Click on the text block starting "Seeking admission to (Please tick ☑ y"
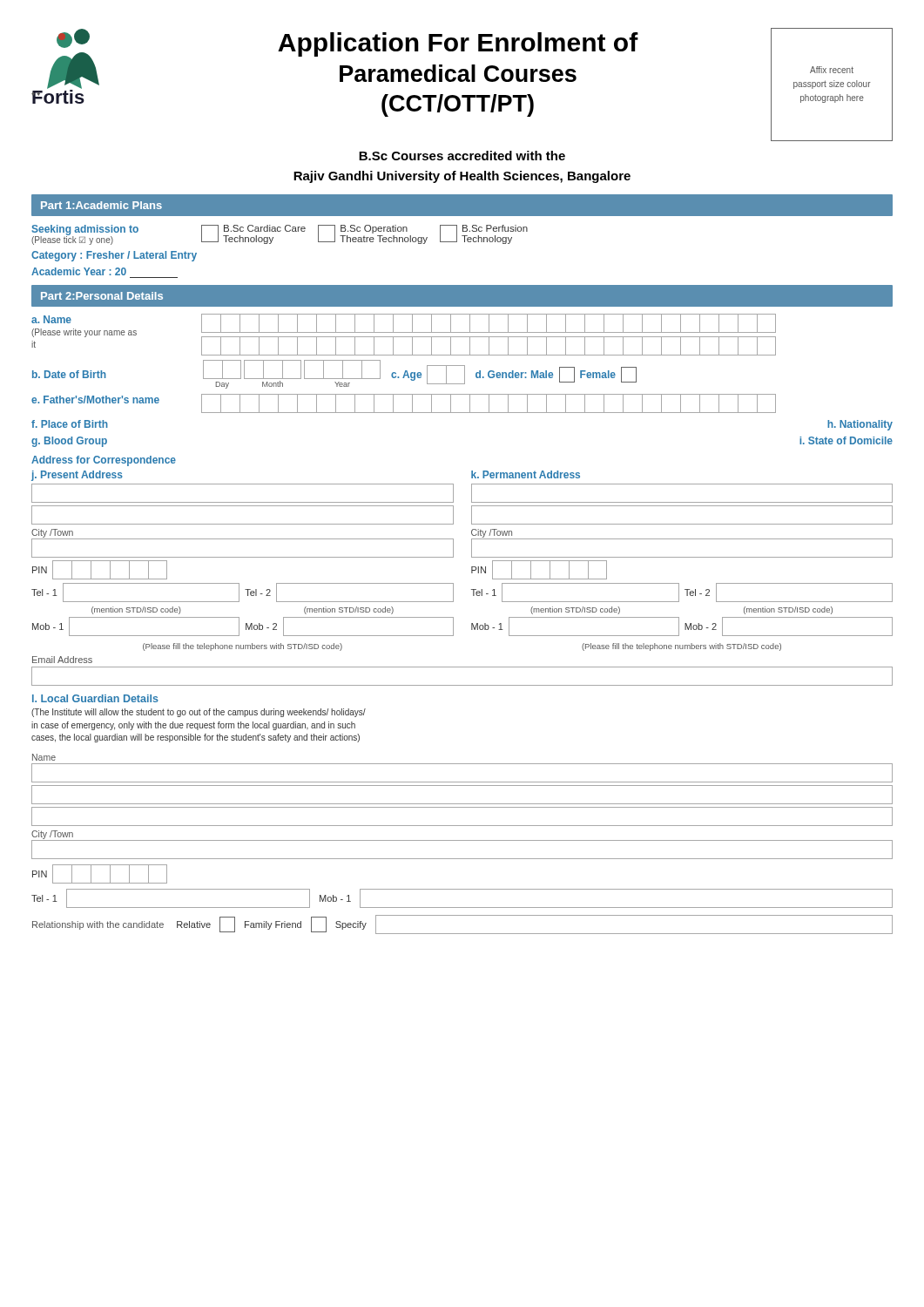 (462, 234)
